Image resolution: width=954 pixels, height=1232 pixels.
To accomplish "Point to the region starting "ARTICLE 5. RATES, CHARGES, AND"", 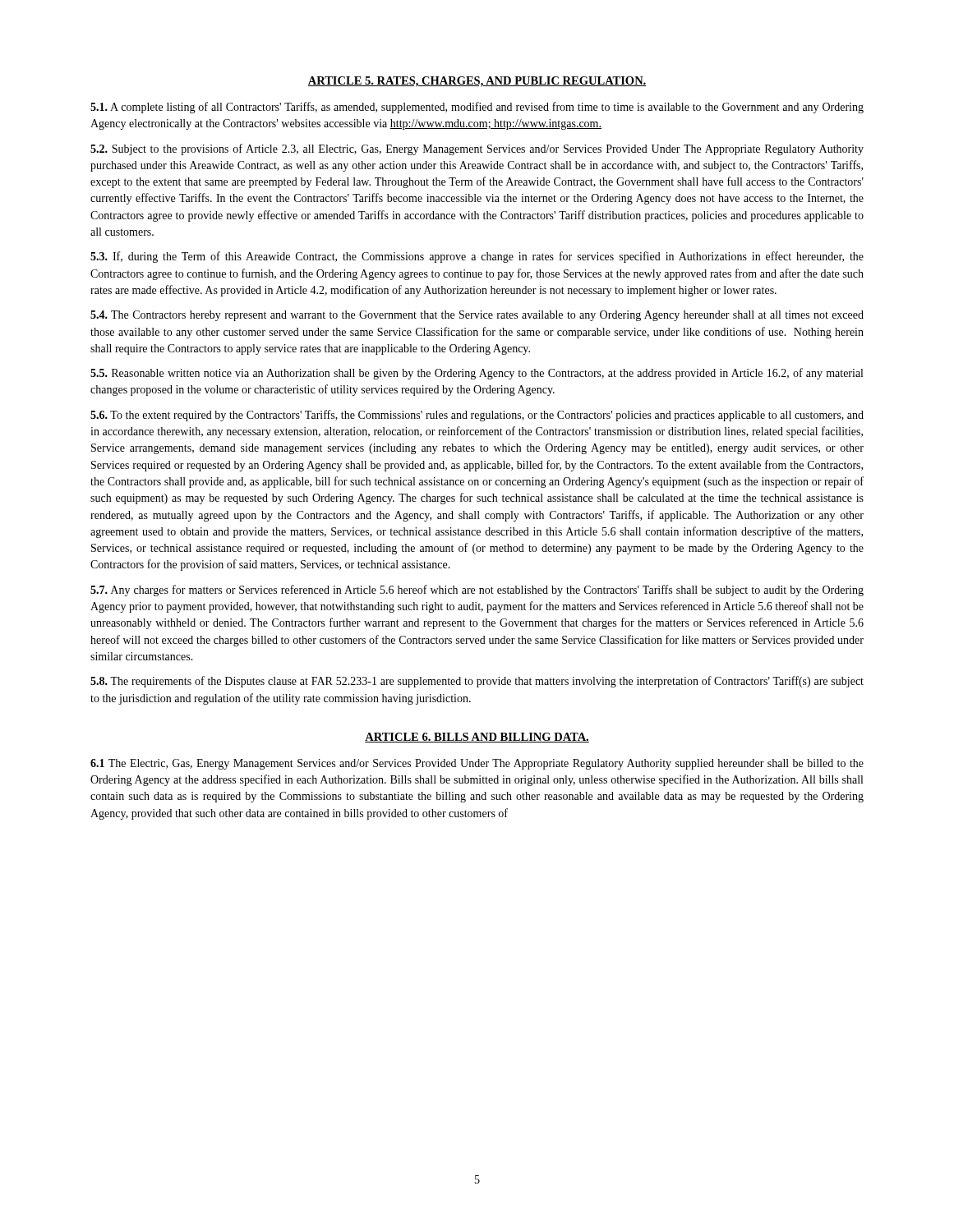I will coord(477,81).
